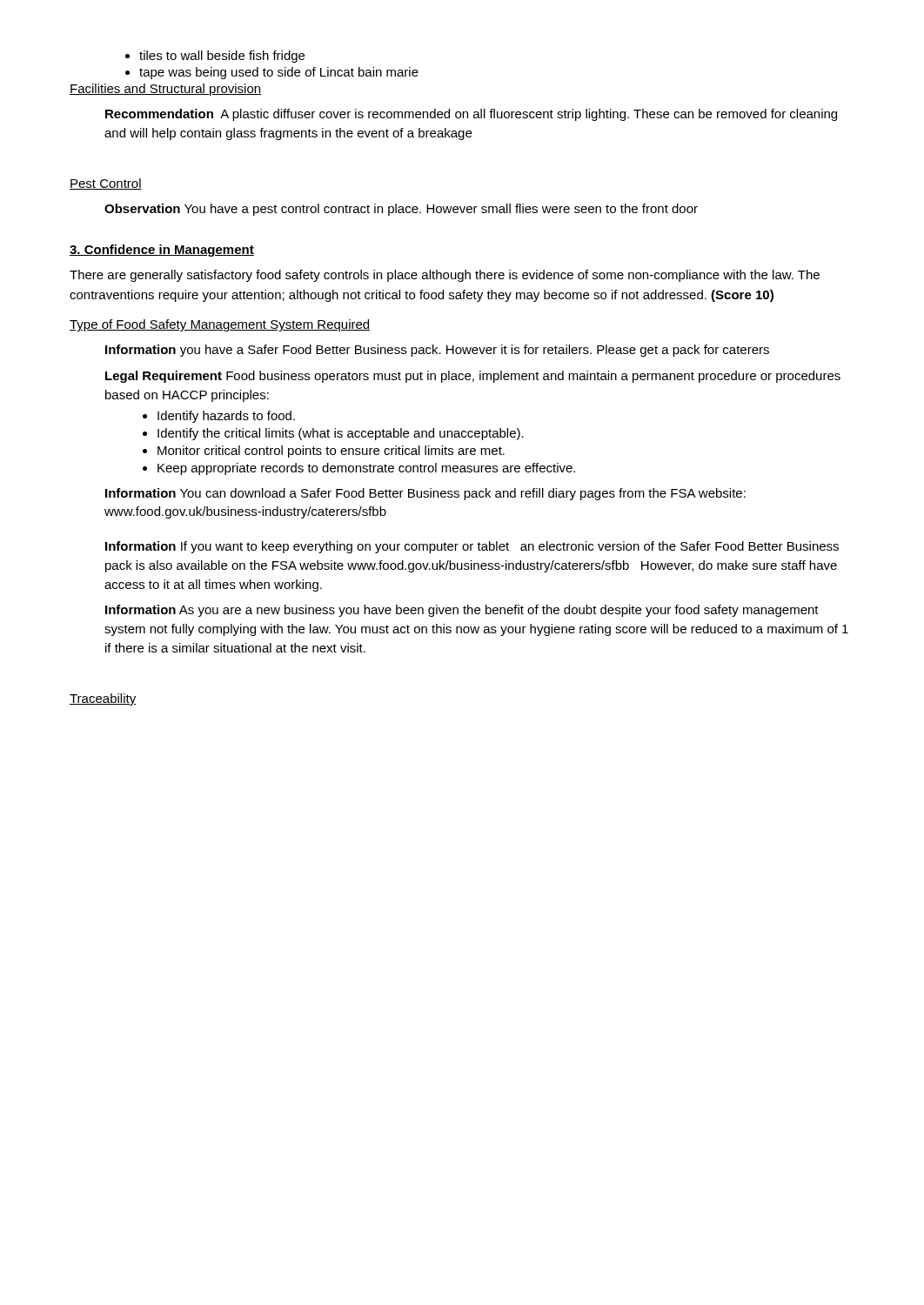
Task: Select the block starting "Information you have a Safer Food Better Business"
Action: coord(437,350)
